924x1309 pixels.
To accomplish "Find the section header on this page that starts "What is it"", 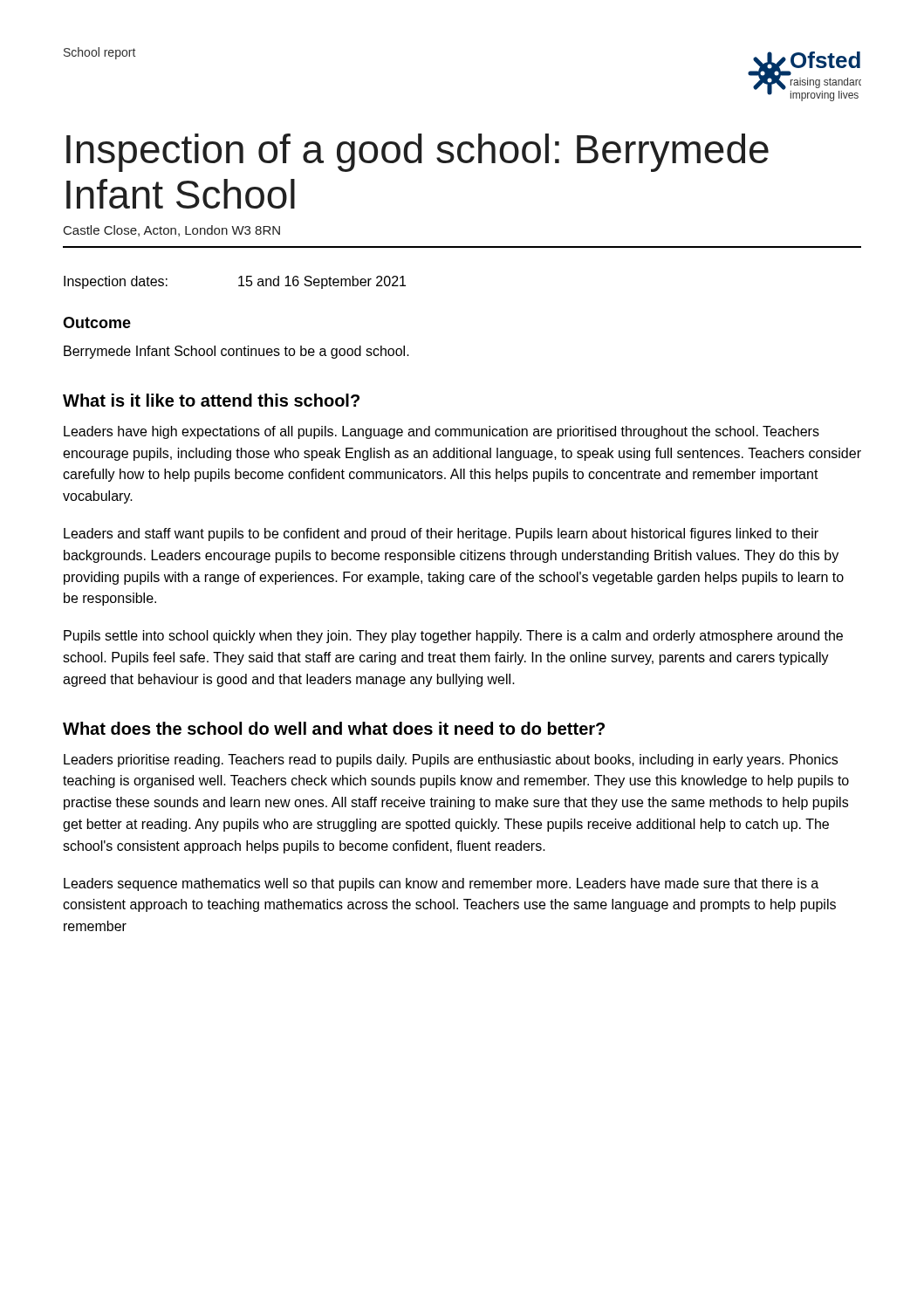I will [x=212, y=400].
